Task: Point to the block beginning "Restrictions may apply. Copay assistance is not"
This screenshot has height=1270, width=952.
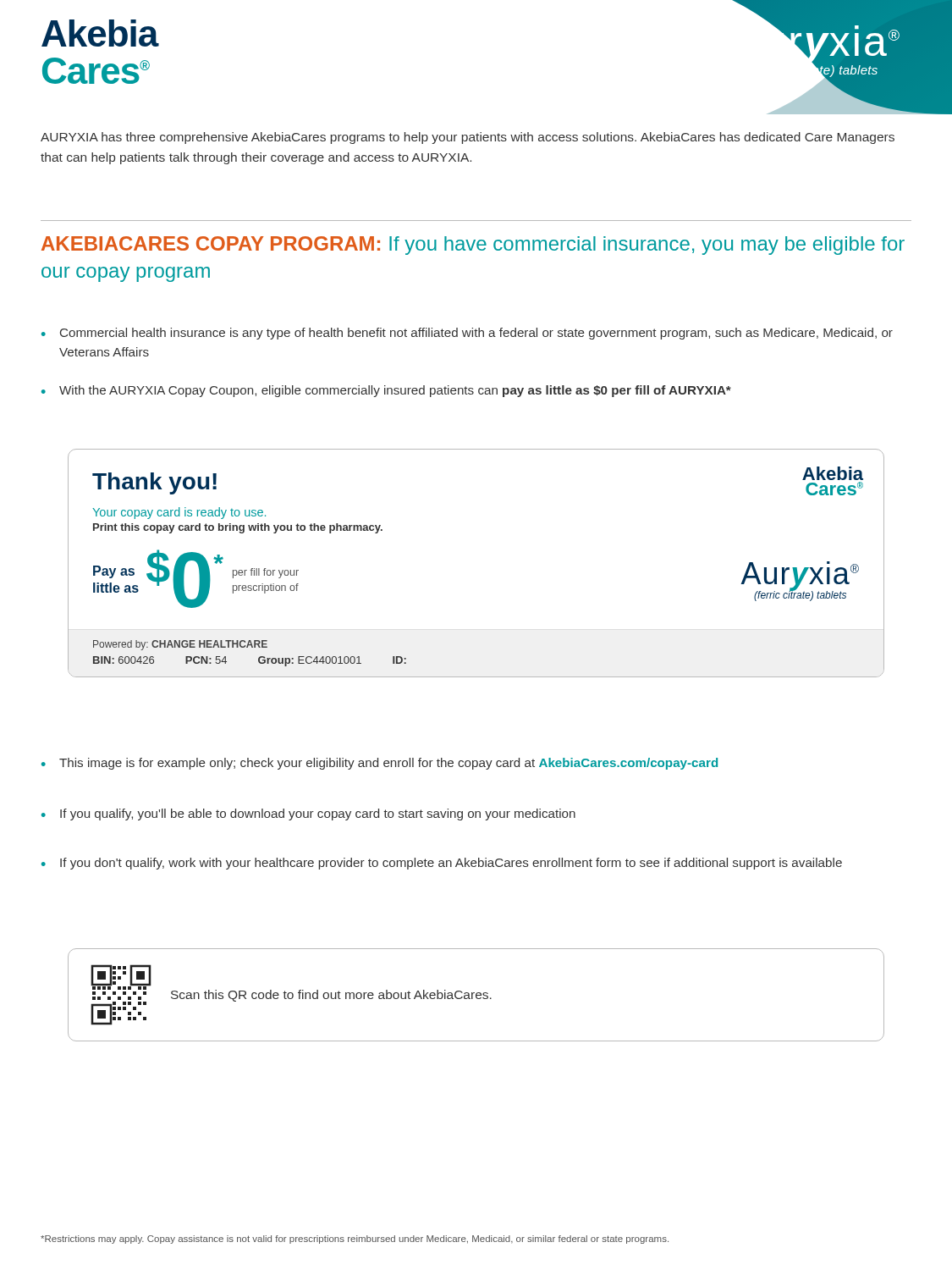Action: 355,1239
